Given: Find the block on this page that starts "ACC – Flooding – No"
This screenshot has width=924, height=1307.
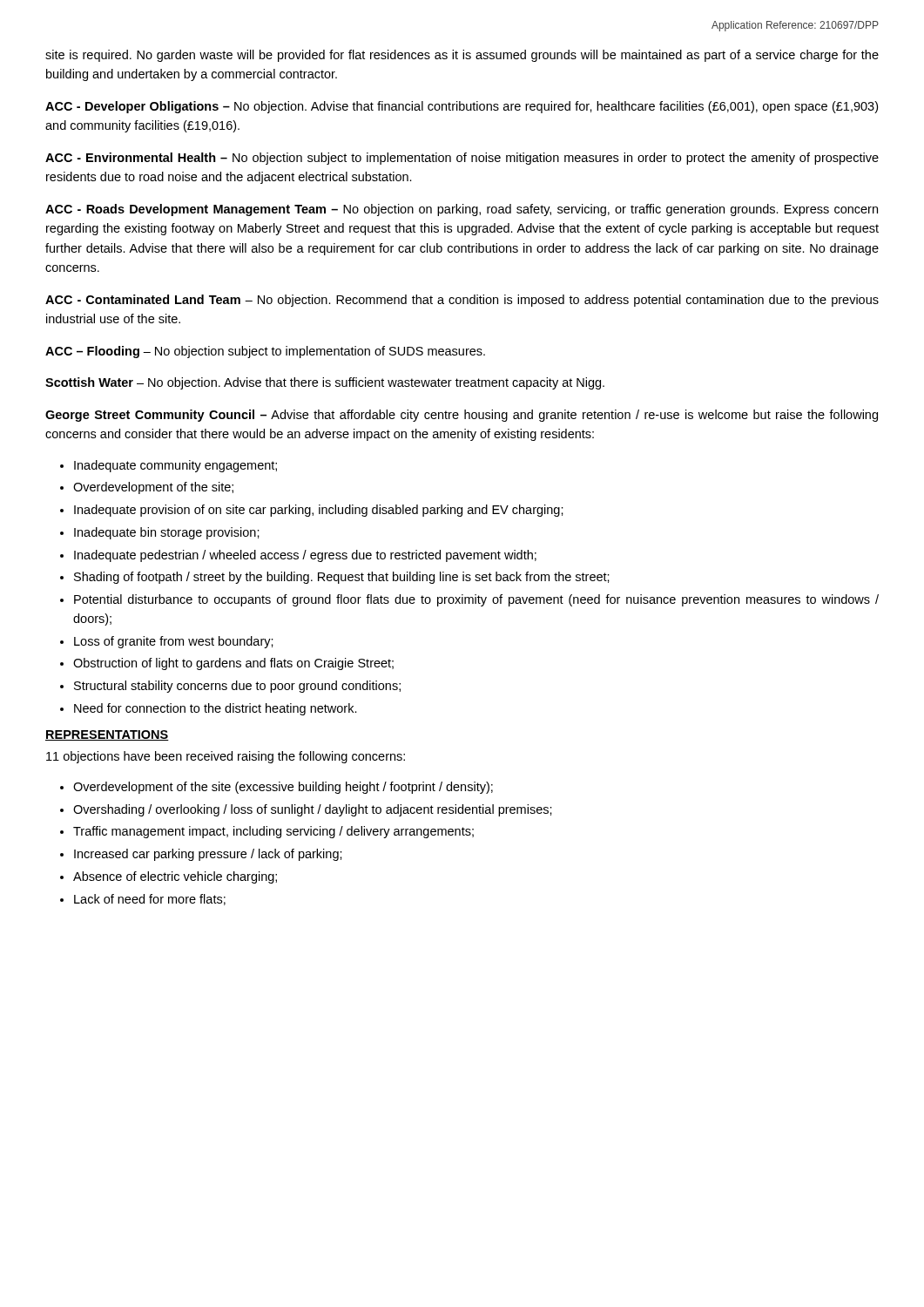Looking at the screenshot, I should click(x=266, y=351).
